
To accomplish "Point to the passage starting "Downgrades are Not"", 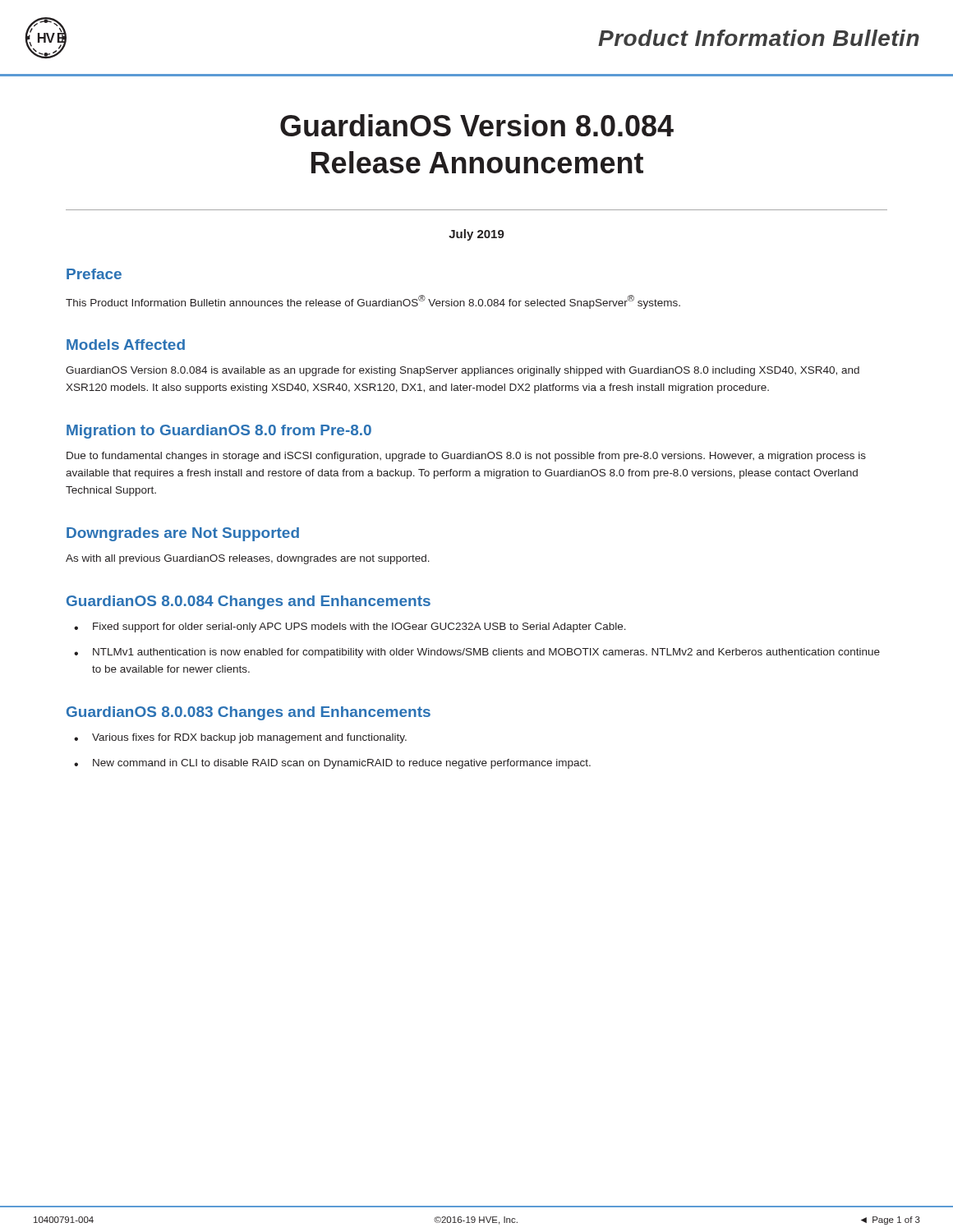I will click(183, 533).
